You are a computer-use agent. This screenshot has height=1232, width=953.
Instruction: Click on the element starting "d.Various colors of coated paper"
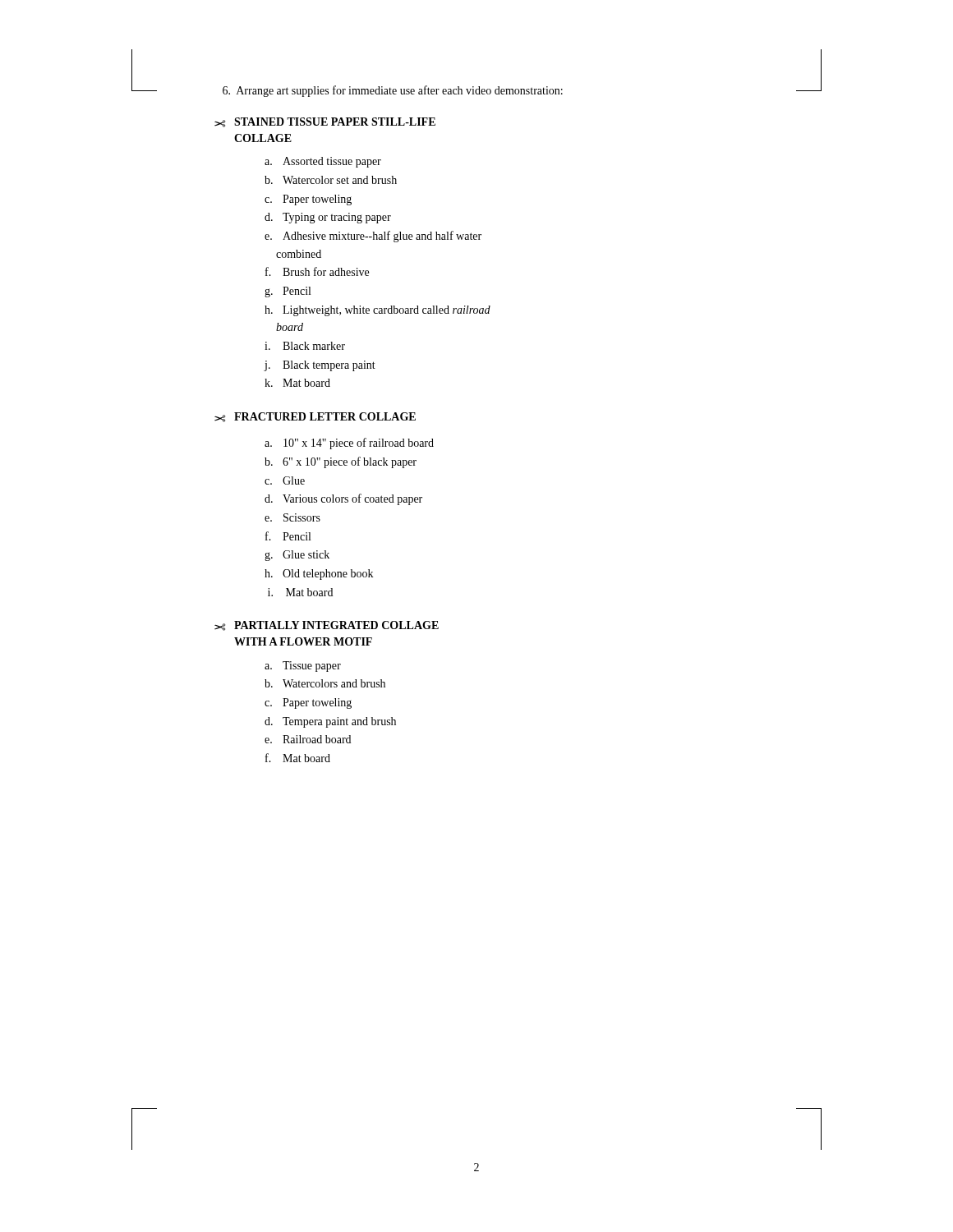point(344,499)
